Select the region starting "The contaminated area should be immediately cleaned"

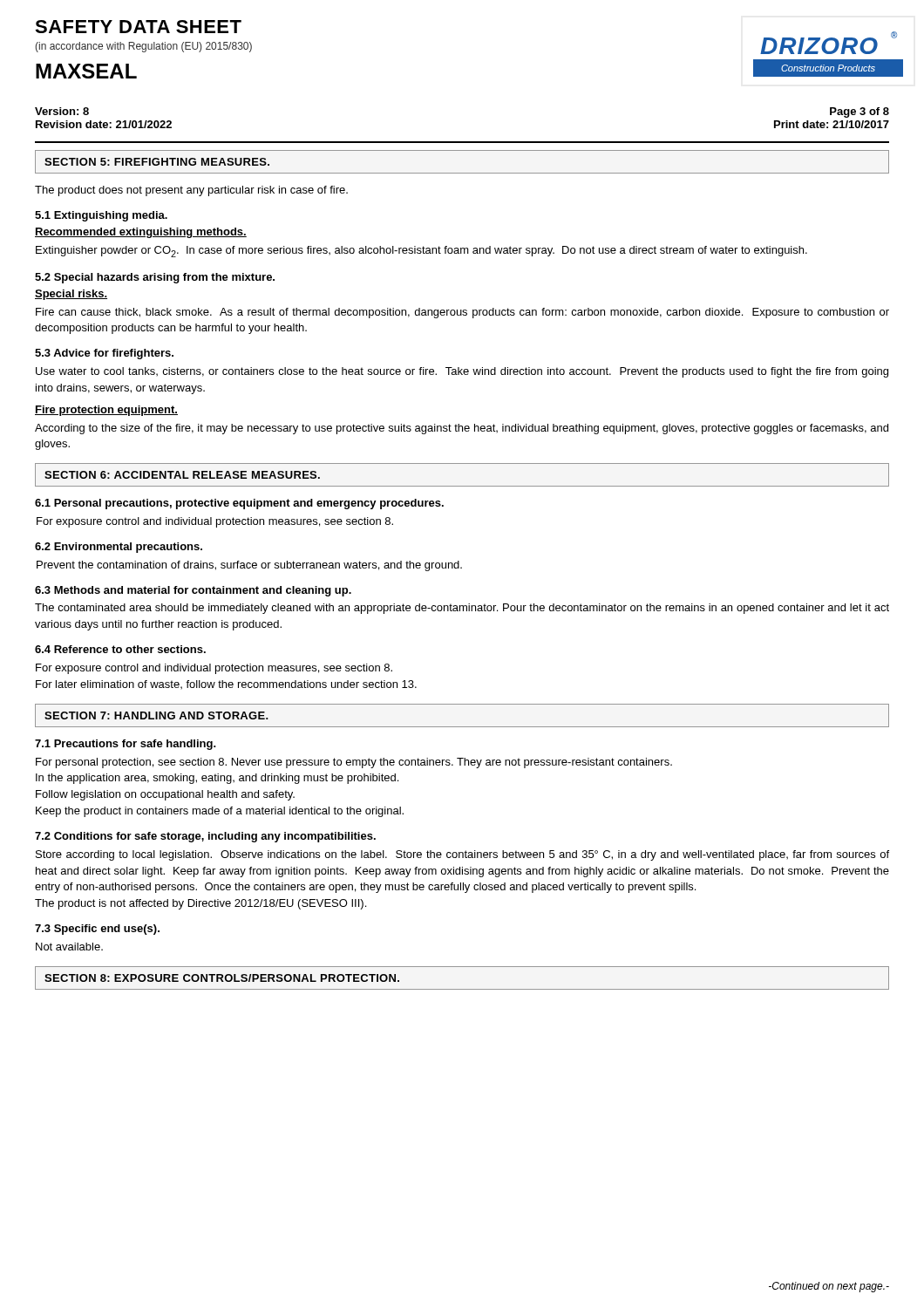462,617
